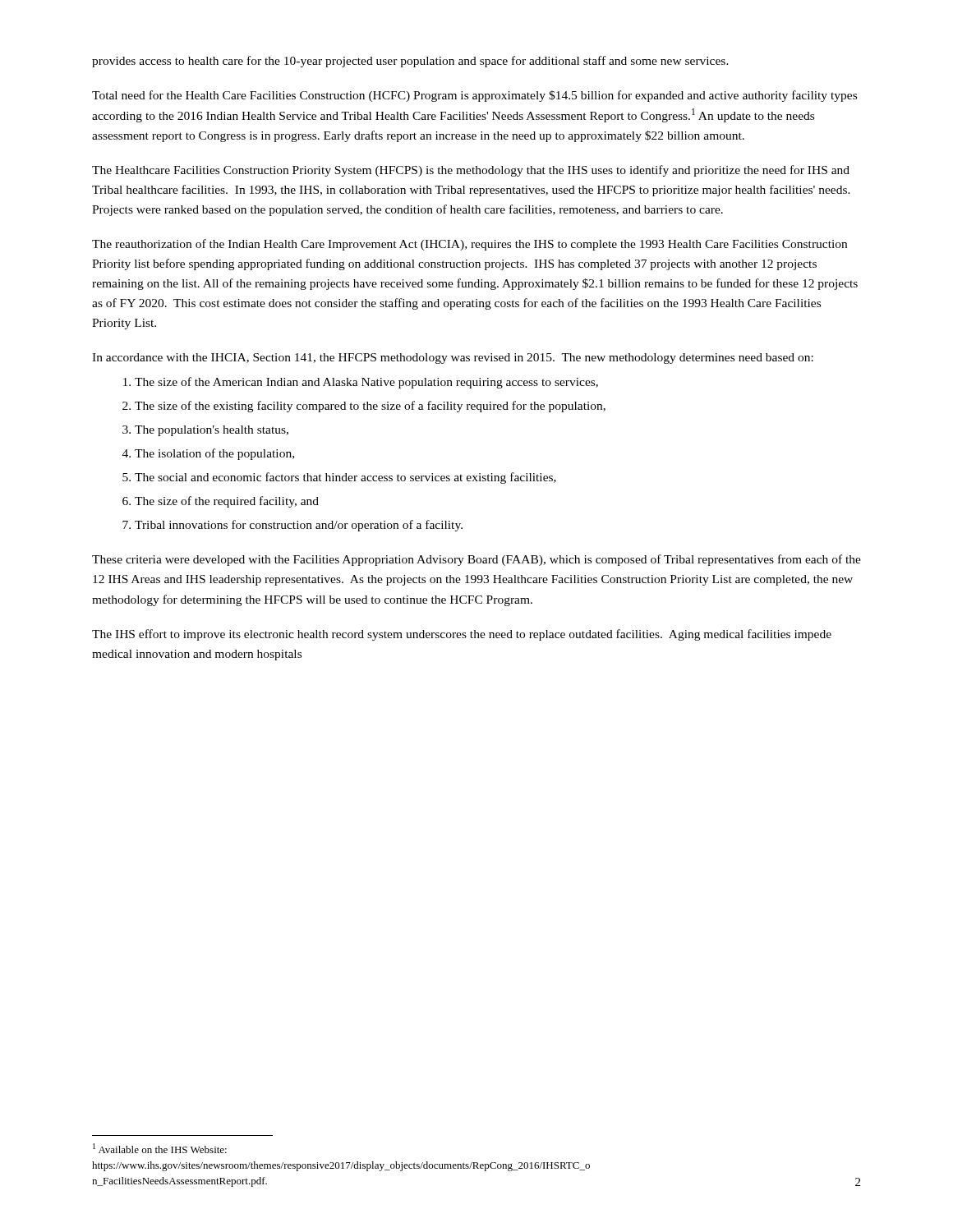The width and height of the screenshot is (953, 1232).
Task: Locate the text "The population's health status,"
Action: pos(212,429)
